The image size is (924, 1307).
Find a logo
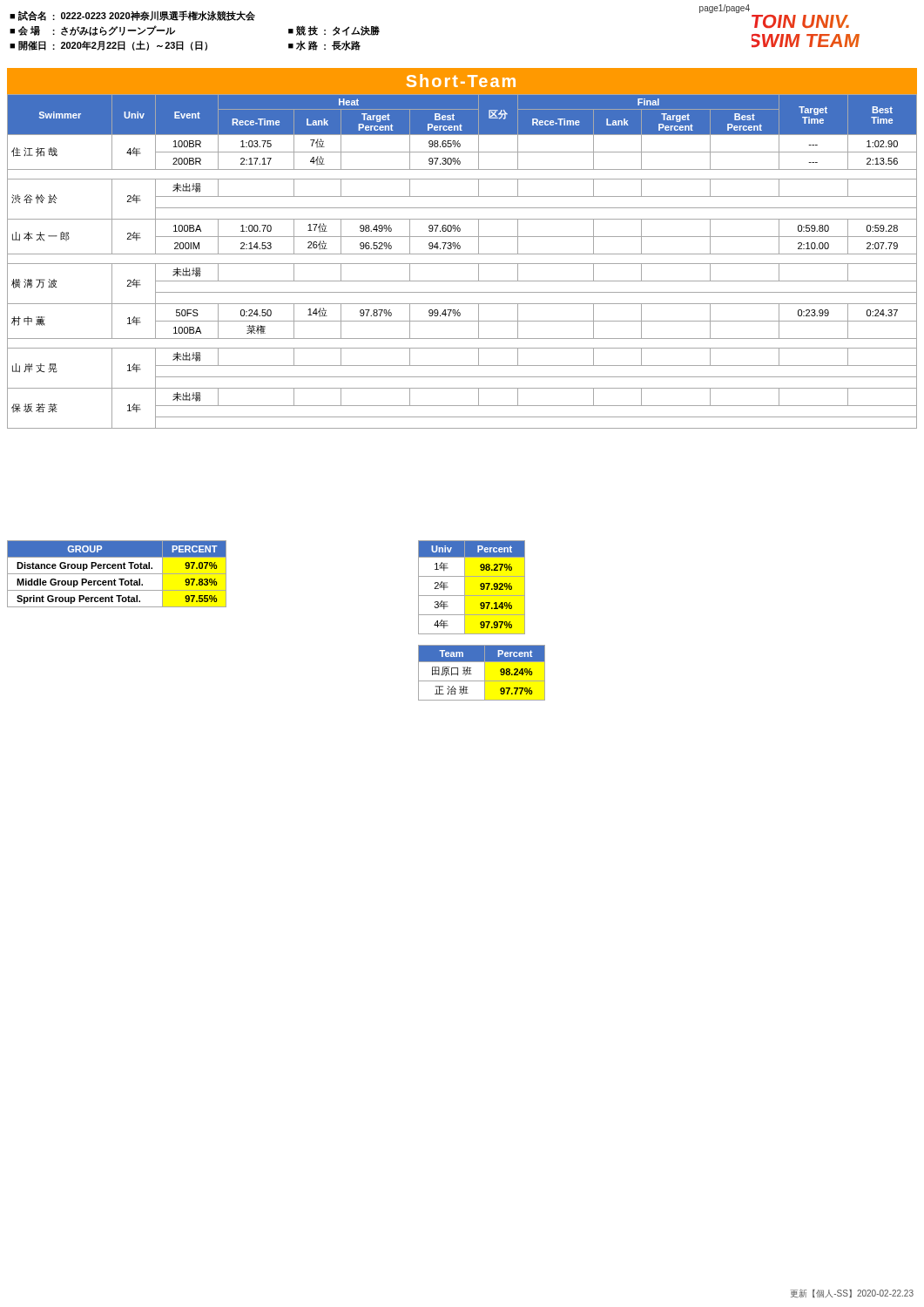(x=834, y=26)
